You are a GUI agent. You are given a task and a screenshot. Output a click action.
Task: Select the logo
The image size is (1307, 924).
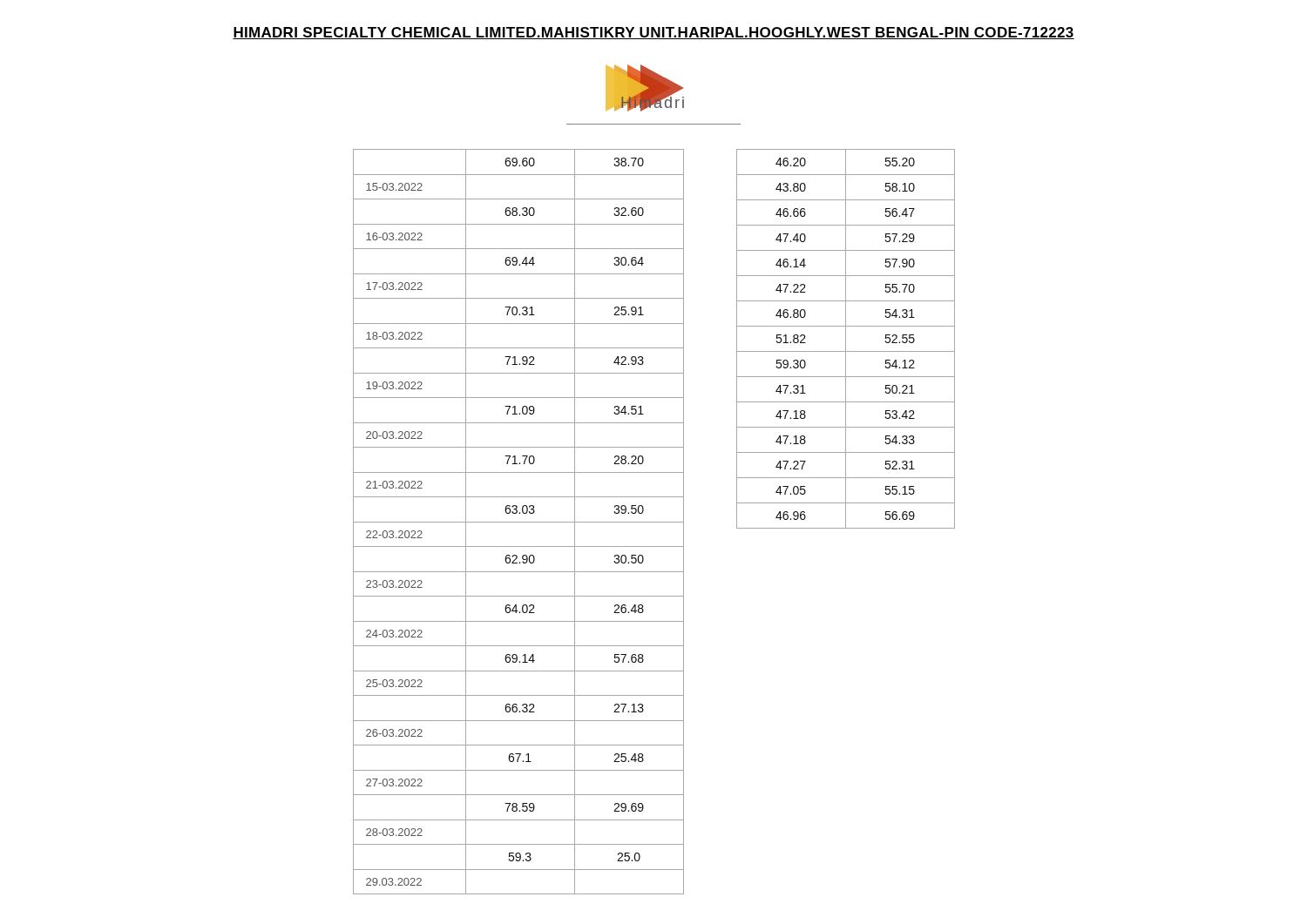[x=654, y=91]
